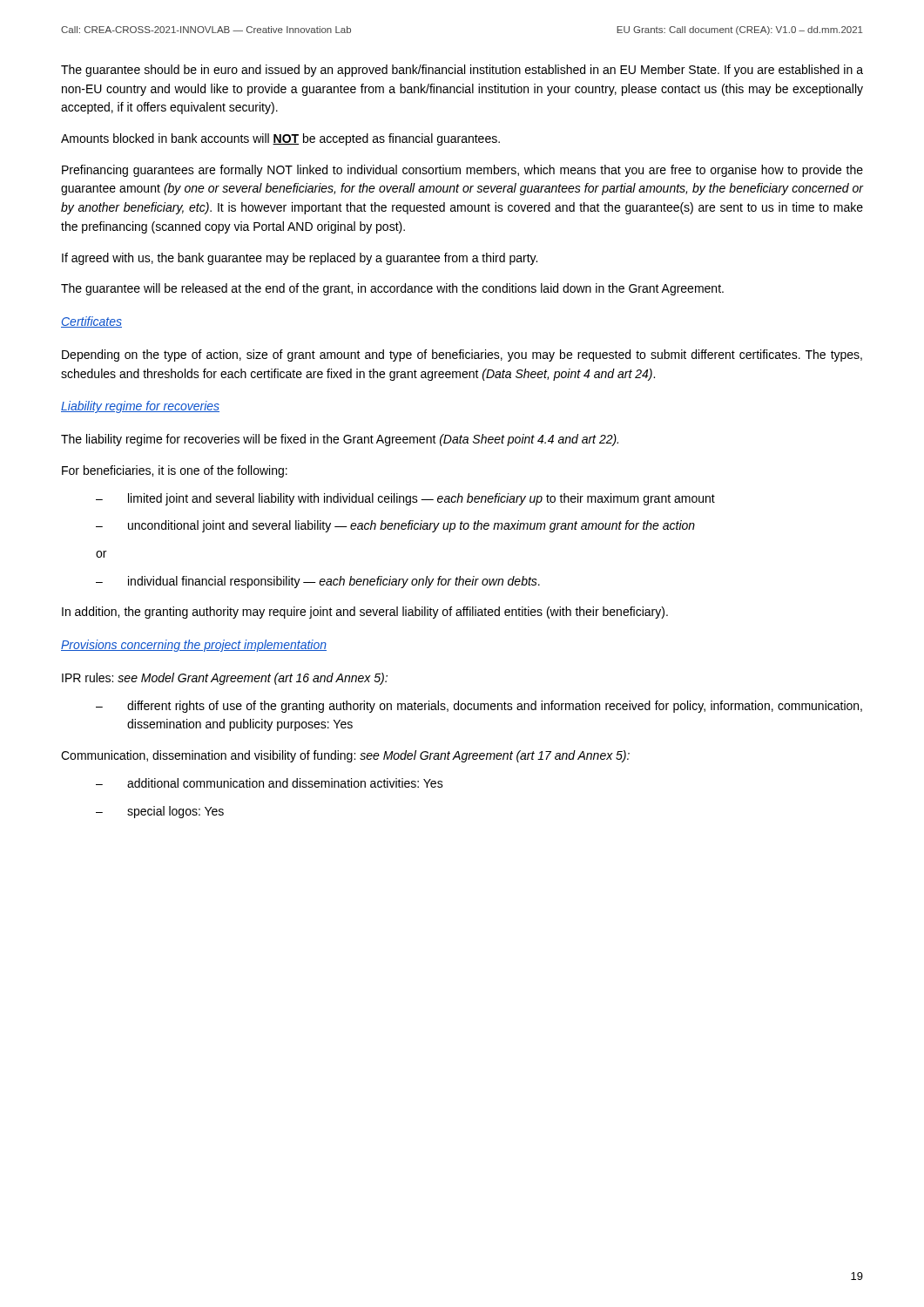Locate the block of text that opens with "– different rights of use of the granting"
The width and height of the screenshot is (924, 1307).
coord(462,716)
